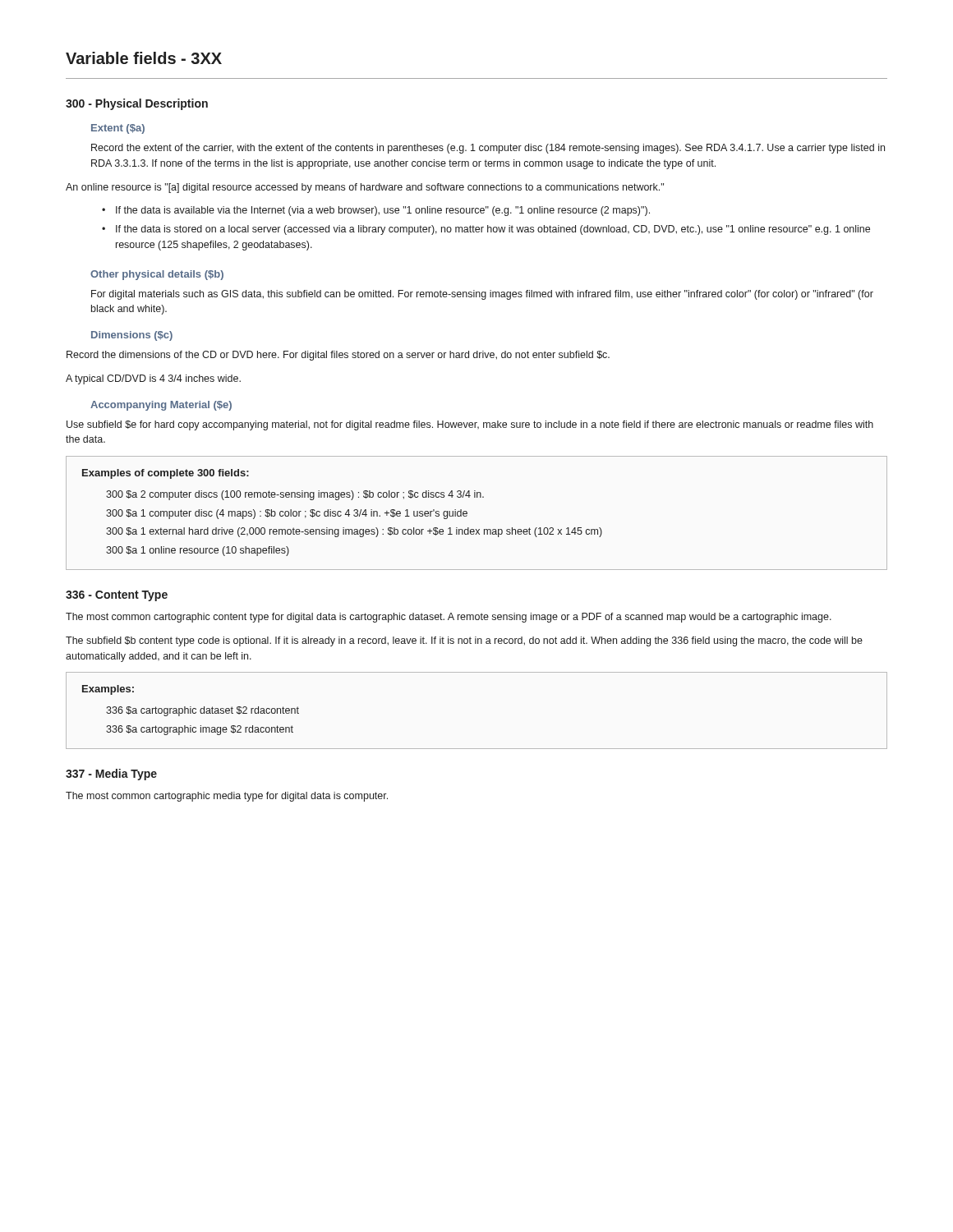Image resolution: width=953 pixels, height=1232 pixels.
Task: Find the passage starting "Variable fields - 3XX"
Action: click(144, 58)
